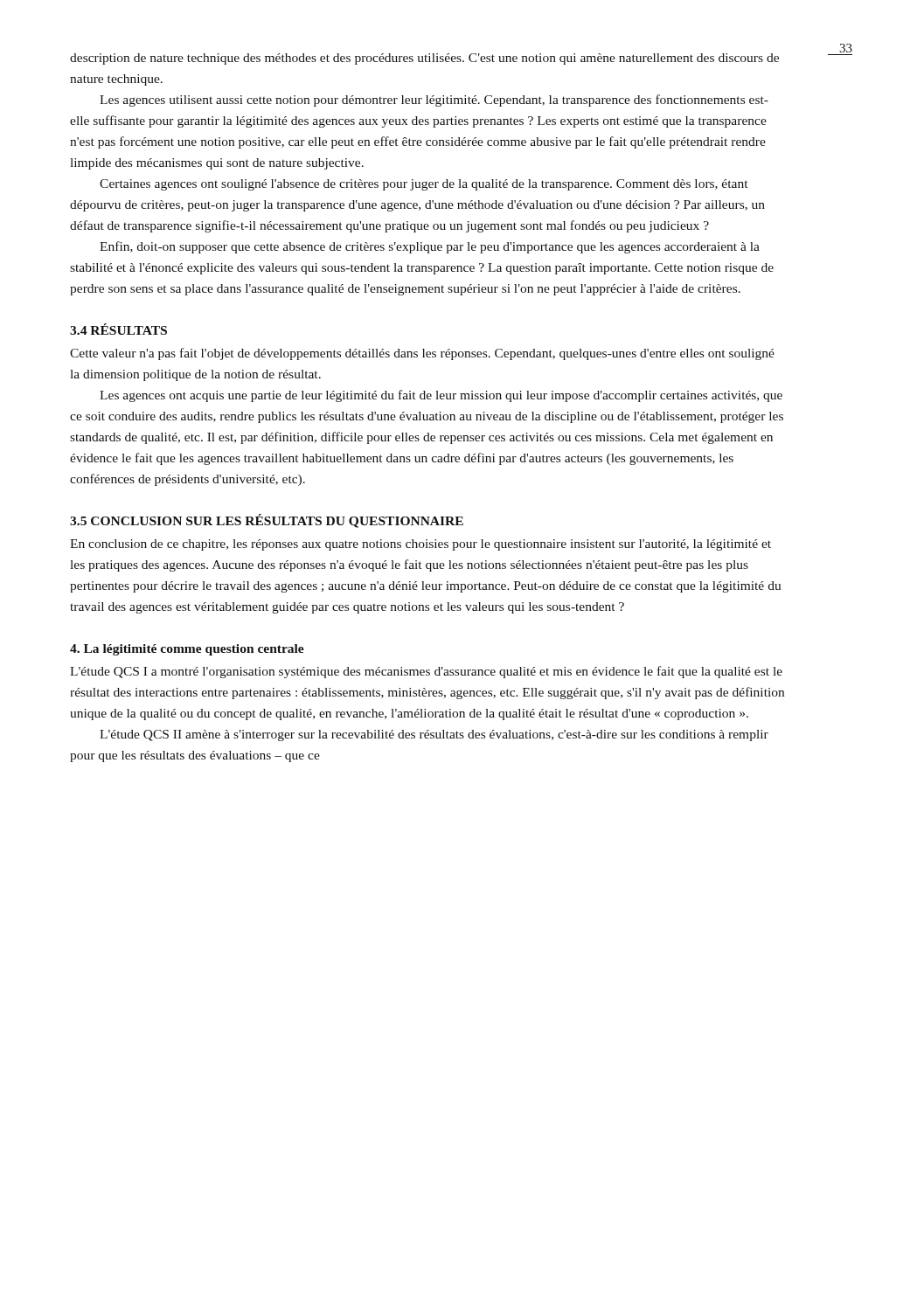Locate the passage starting "4. La légitimité comme question"
The width and height of the screenshot is (924, 1311).
pos(187,648)
